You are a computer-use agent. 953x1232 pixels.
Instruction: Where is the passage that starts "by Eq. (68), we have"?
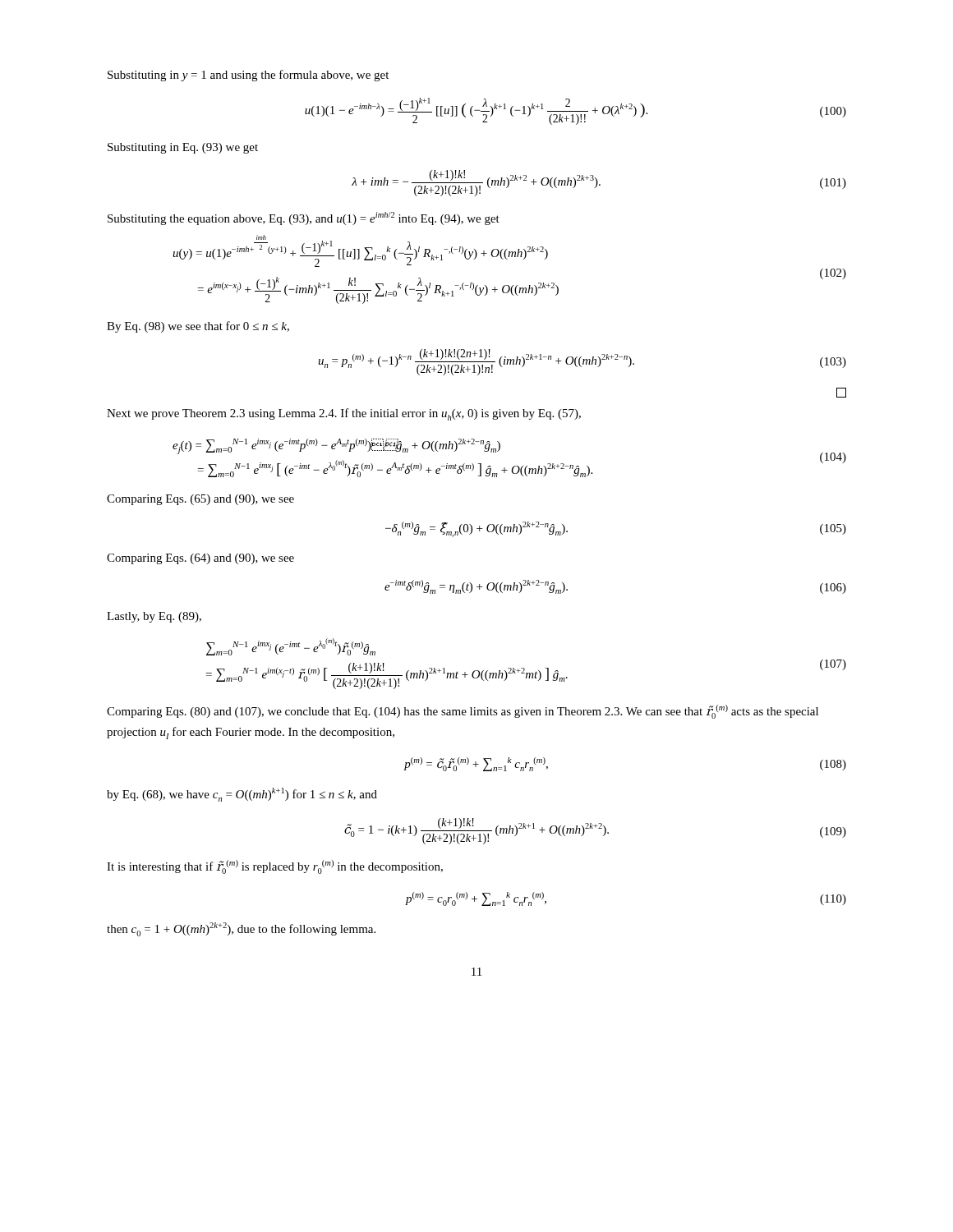pyautogui.click(x=242, y=794)
